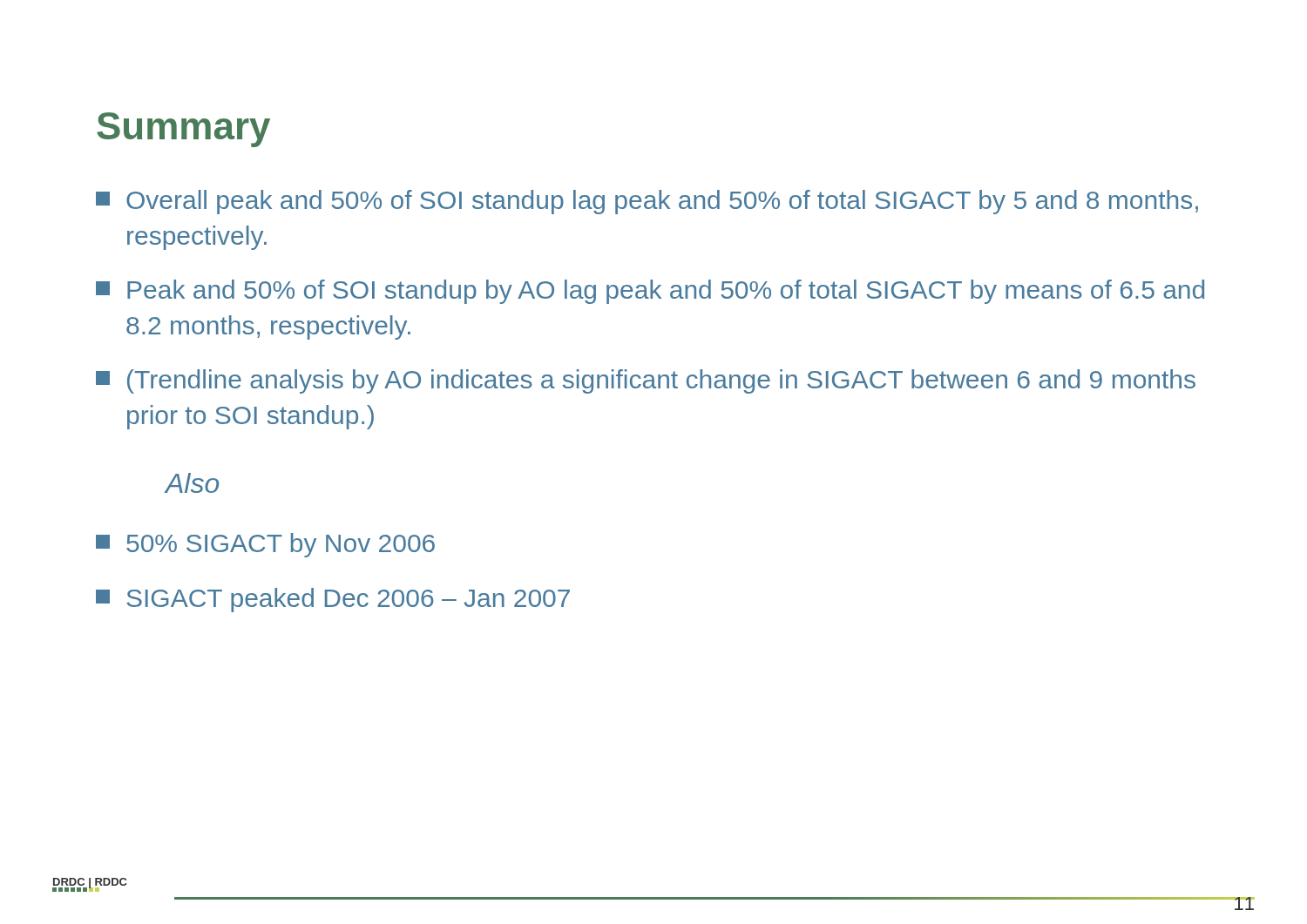Find the block on this page that starts "Peak and 50% of SOI standup"
1307x924 pixels.
(x=654, y=308)
